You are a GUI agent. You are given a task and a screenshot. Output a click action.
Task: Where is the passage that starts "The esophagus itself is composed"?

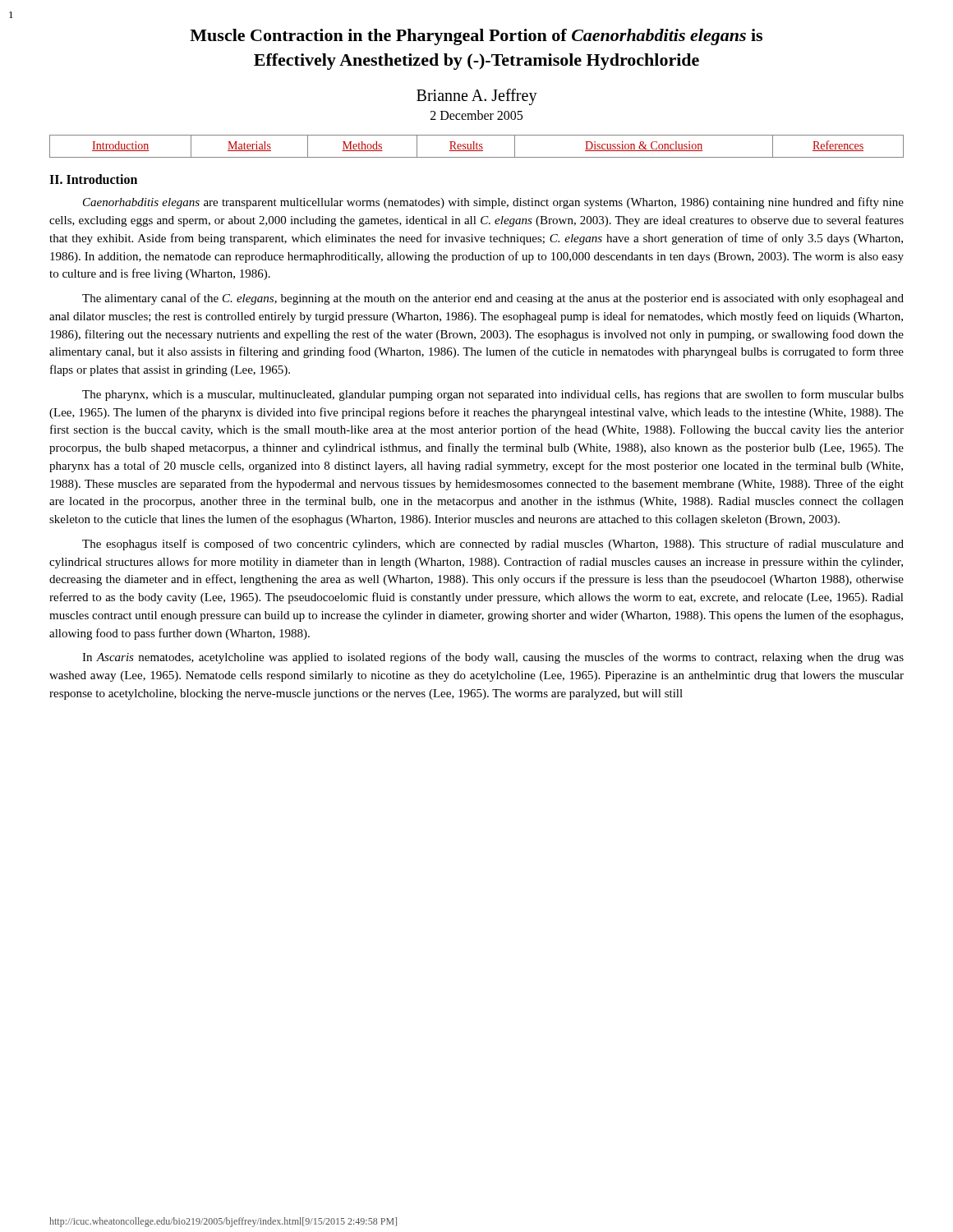pyautogui.click(x=476, y=589)
